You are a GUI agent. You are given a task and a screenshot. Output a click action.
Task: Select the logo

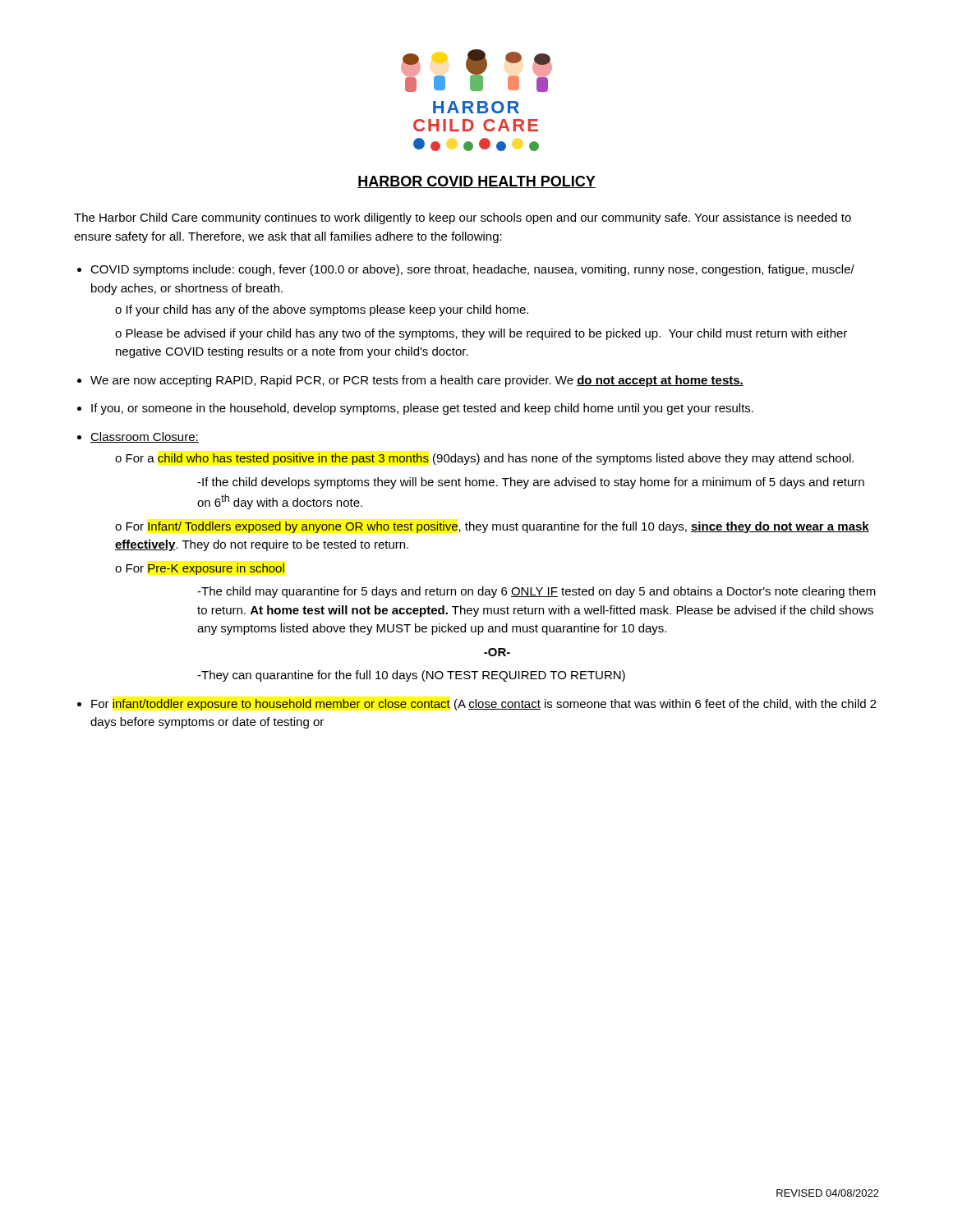pos(476,104)
